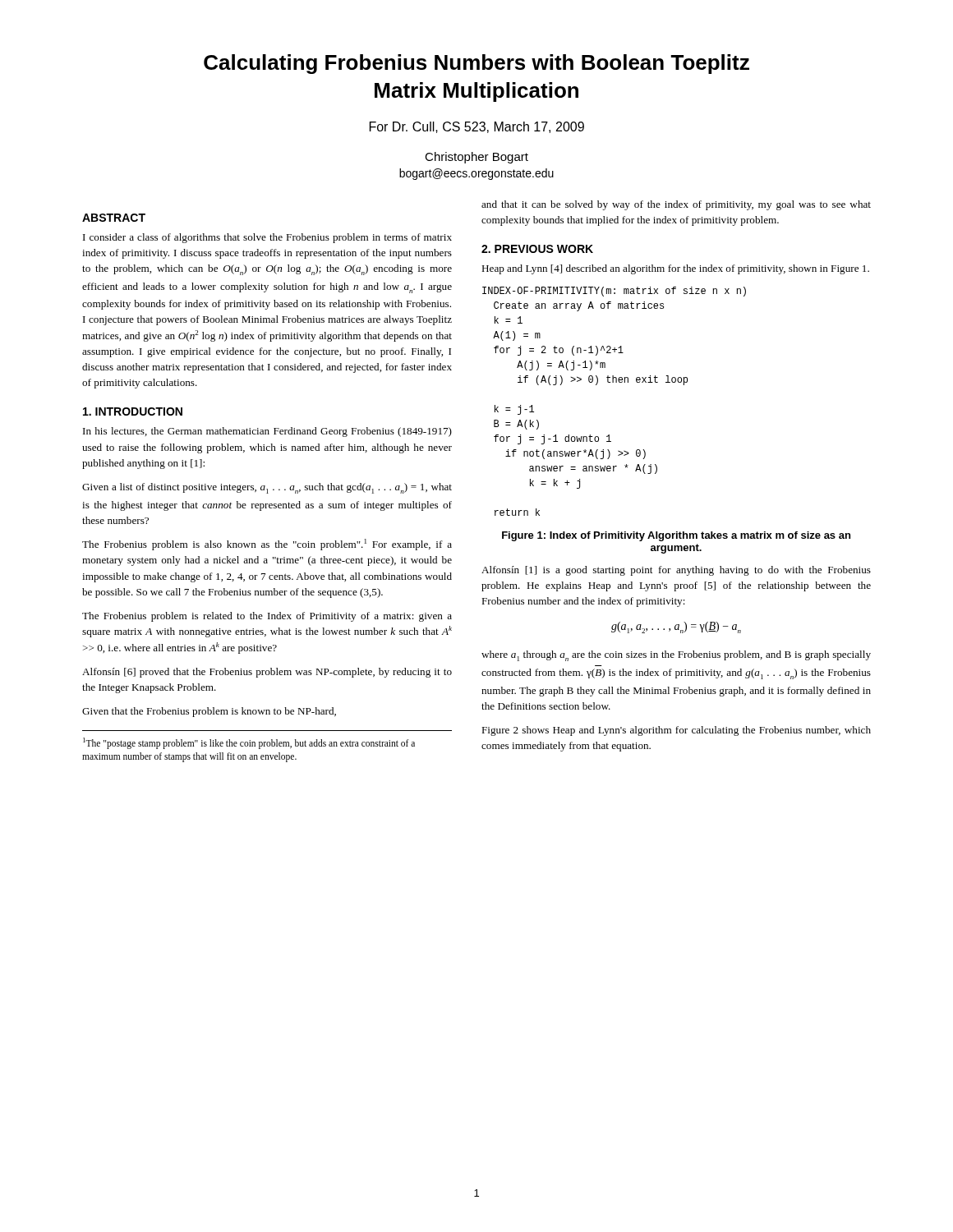The image size is (953, 1232).
Task: Select the section header with the text "1. INTRODUCTION"
Action: tap(133, 412)
